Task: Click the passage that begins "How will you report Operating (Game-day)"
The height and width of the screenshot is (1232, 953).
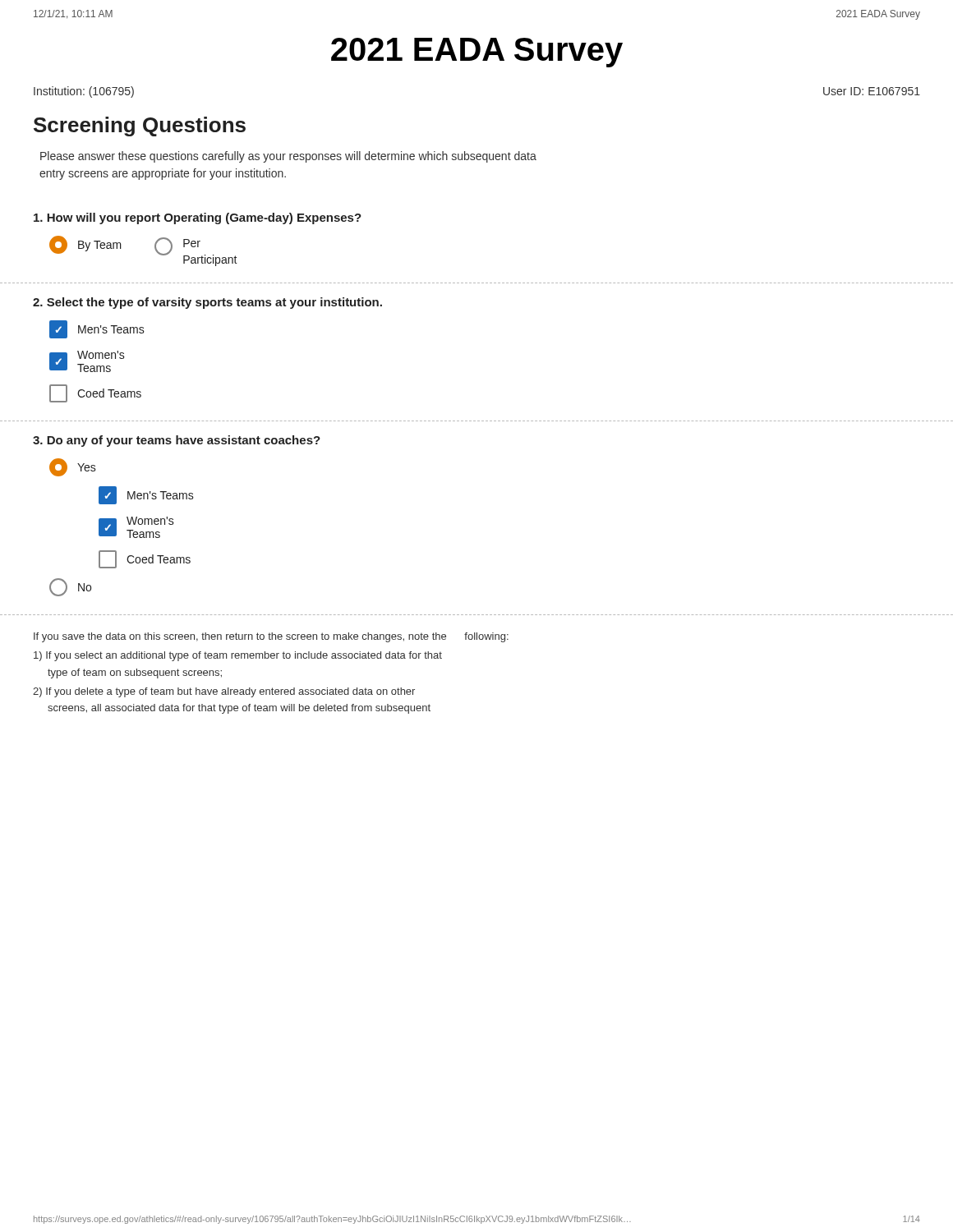Action: tap(198, 218)
